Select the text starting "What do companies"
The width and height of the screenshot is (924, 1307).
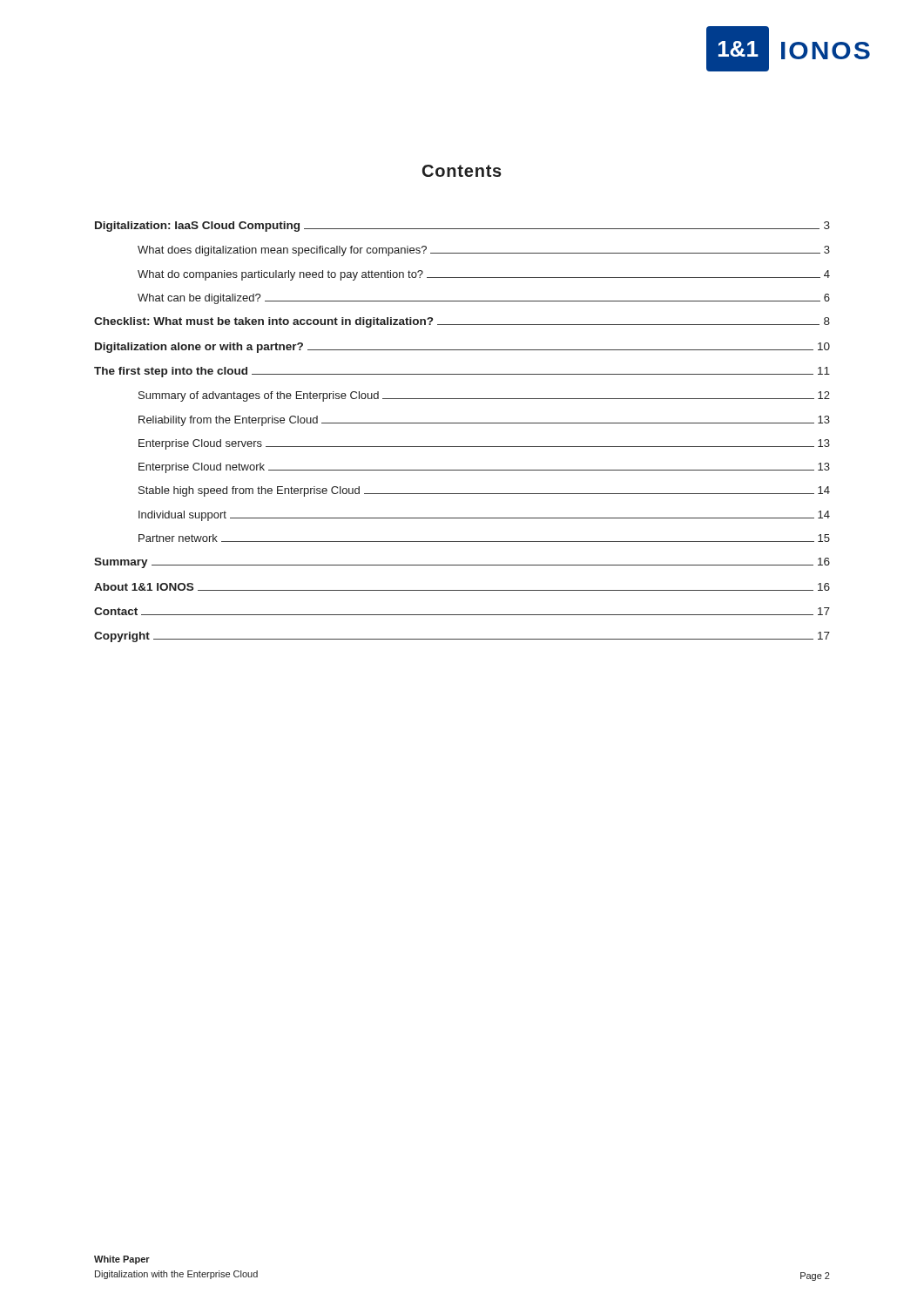coord(484,274)
